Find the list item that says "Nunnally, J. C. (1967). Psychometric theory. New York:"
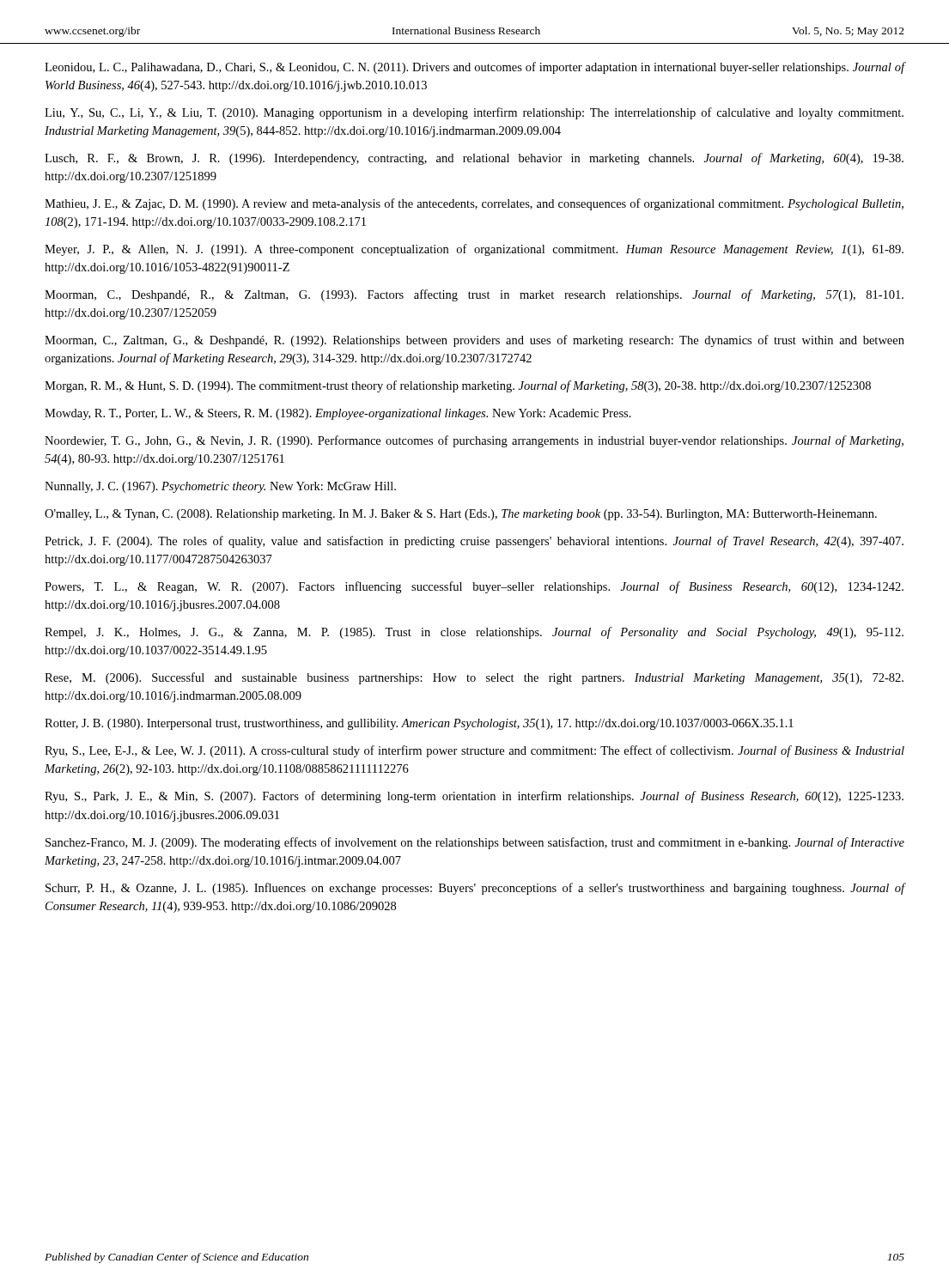This screenshot has width=949, height=1288. [221, 486]
